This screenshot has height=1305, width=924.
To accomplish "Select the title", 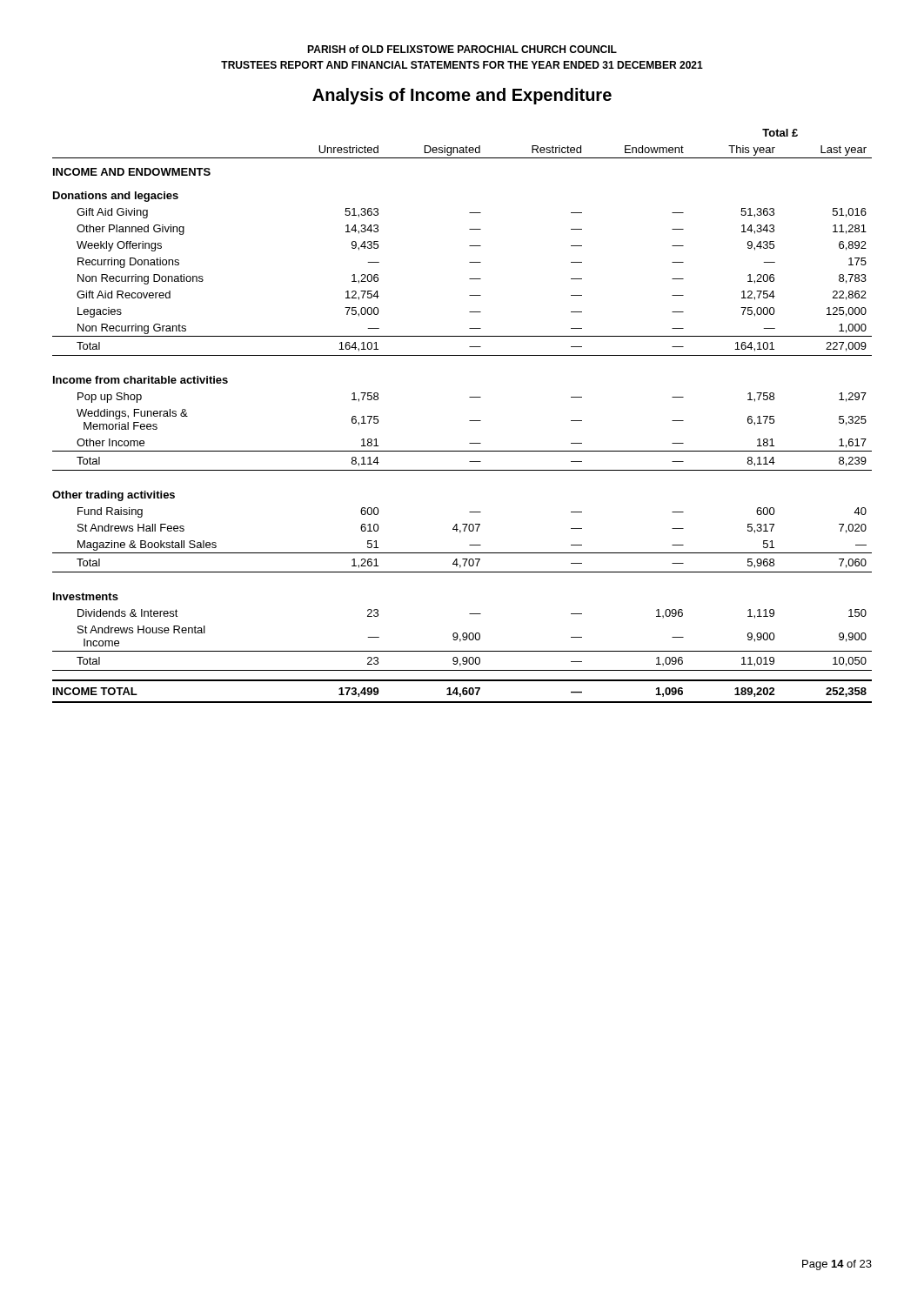I will pyautogui.click(x=462, y=95).
